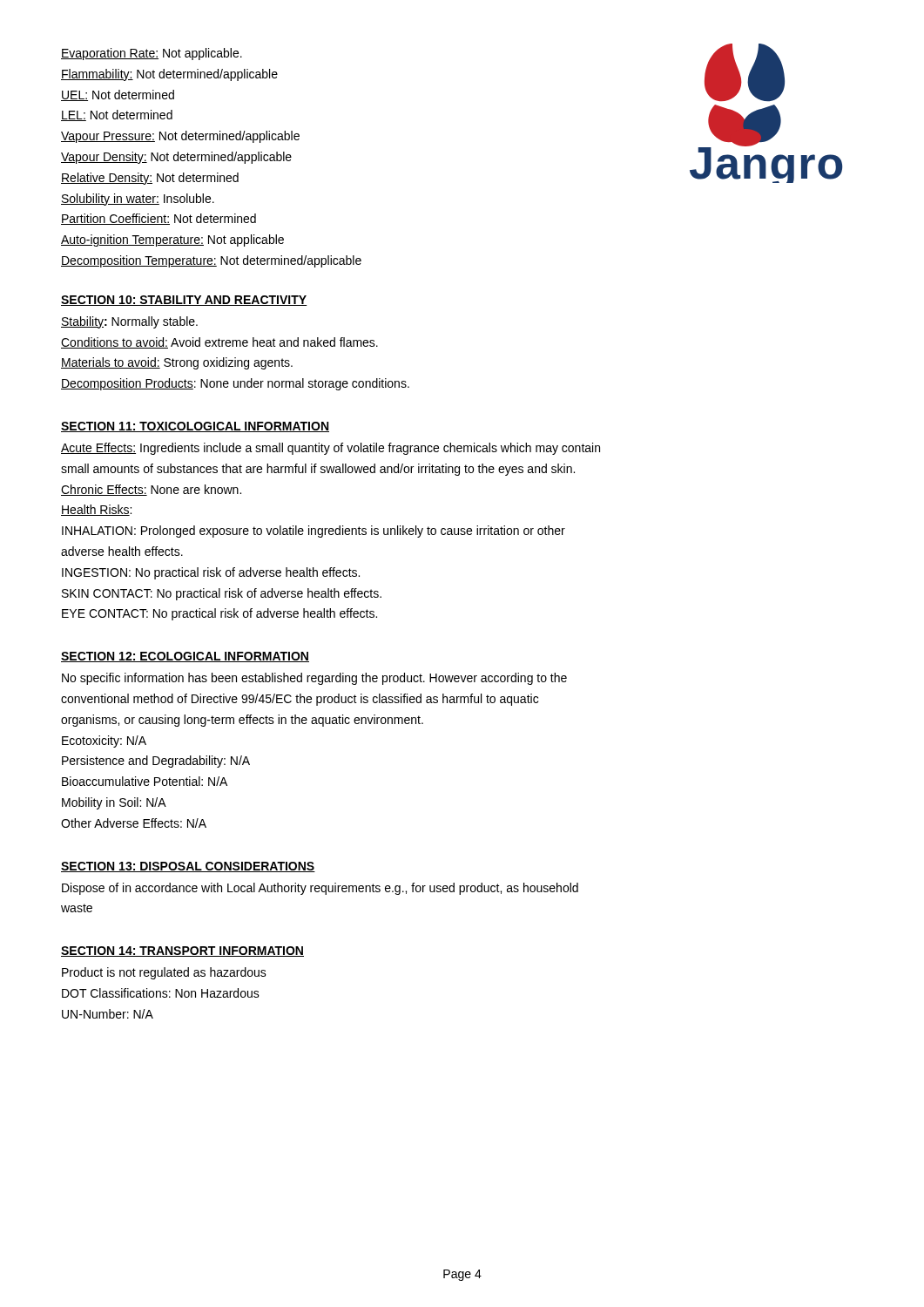Image resolution: width=924 pixels, height=1307 pixels.
Task: Find the region starting "SECTION 11: TOXICOLOGICAL INFORMATION"
Action: pyautogui.click(x=195, y=426)
